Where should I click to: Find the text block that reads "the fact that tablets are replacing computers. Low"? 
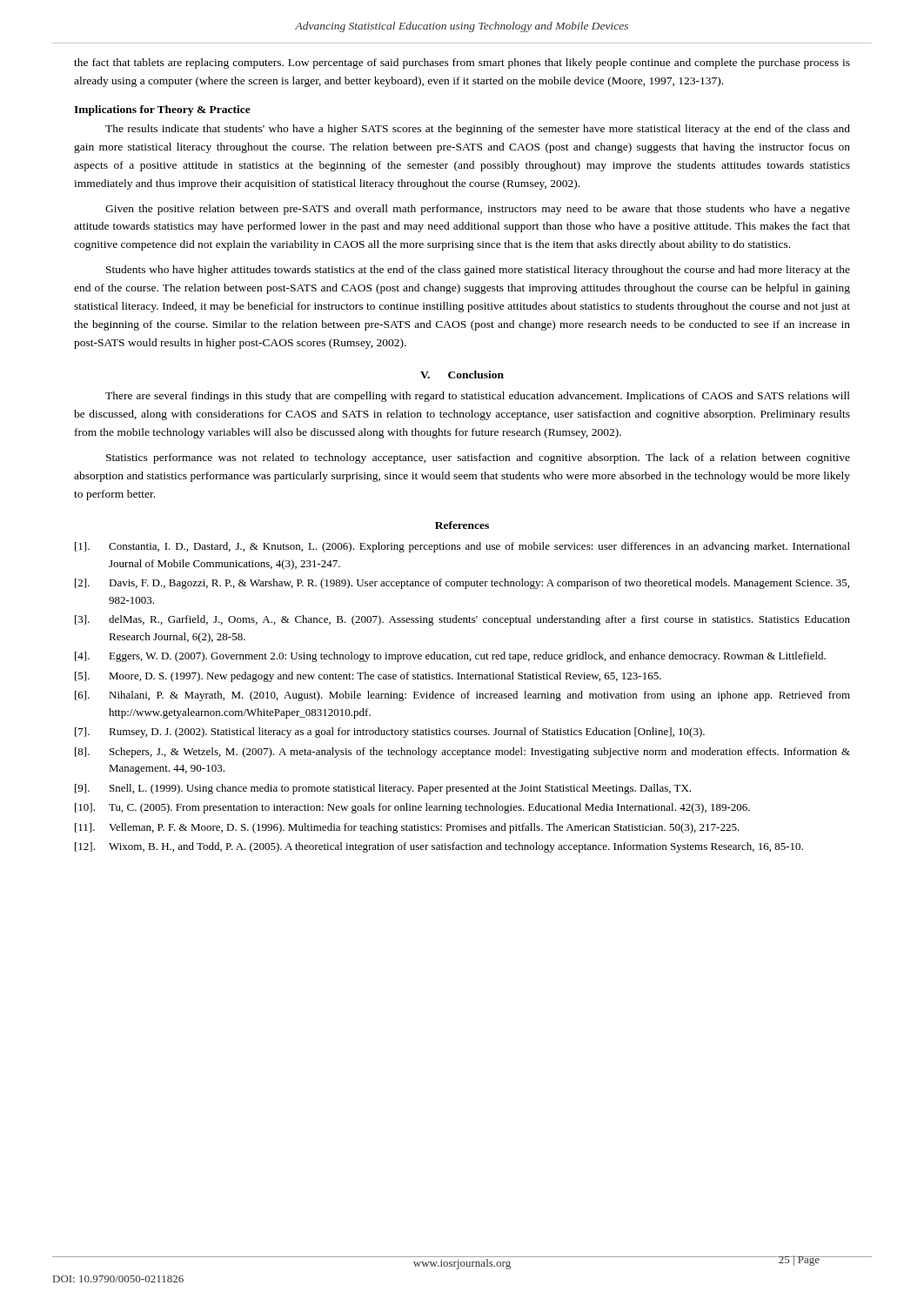tap(462, 71)
